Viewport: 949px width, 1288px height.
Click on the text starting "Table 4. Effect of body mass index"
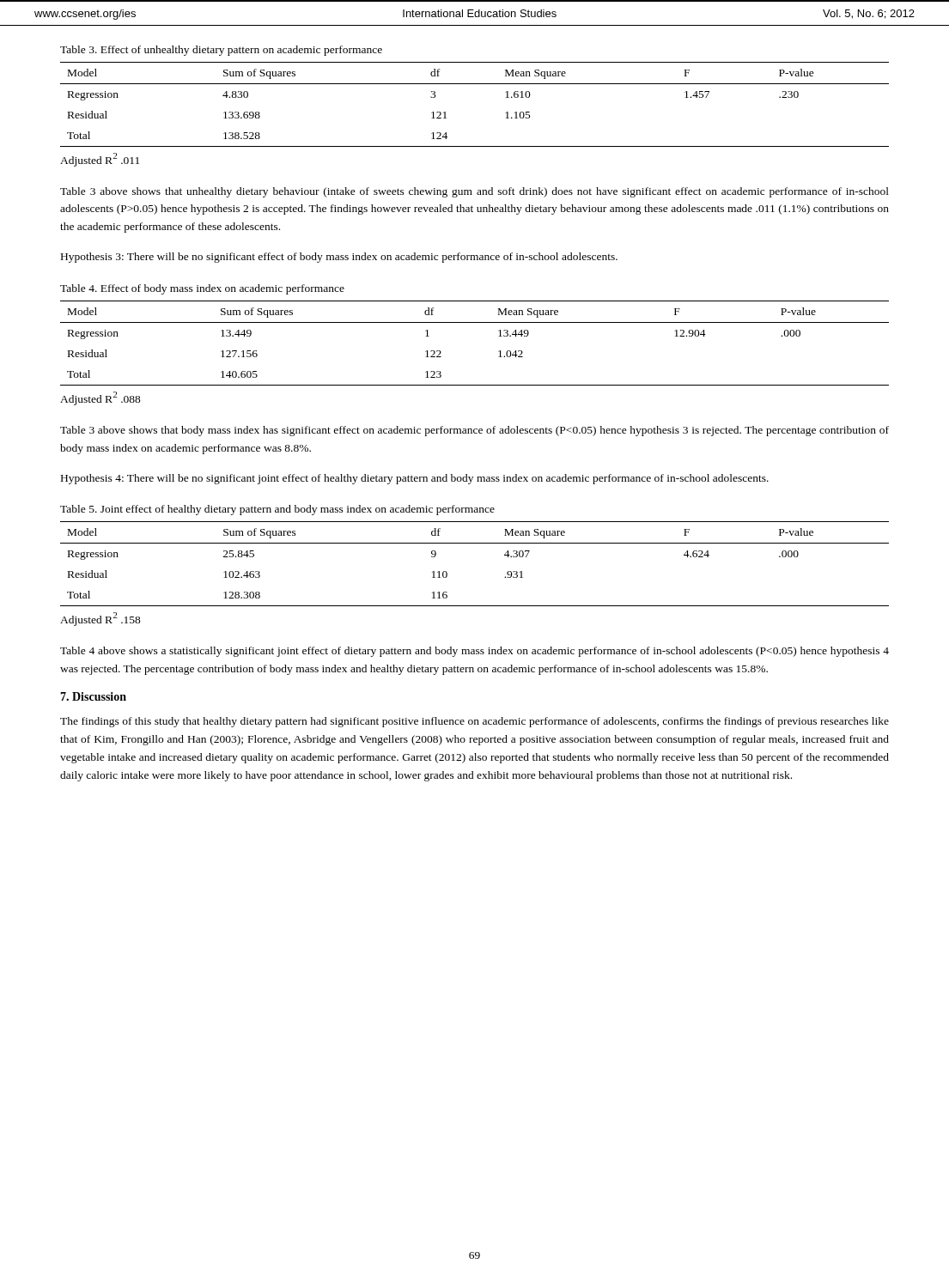(202, 288)
